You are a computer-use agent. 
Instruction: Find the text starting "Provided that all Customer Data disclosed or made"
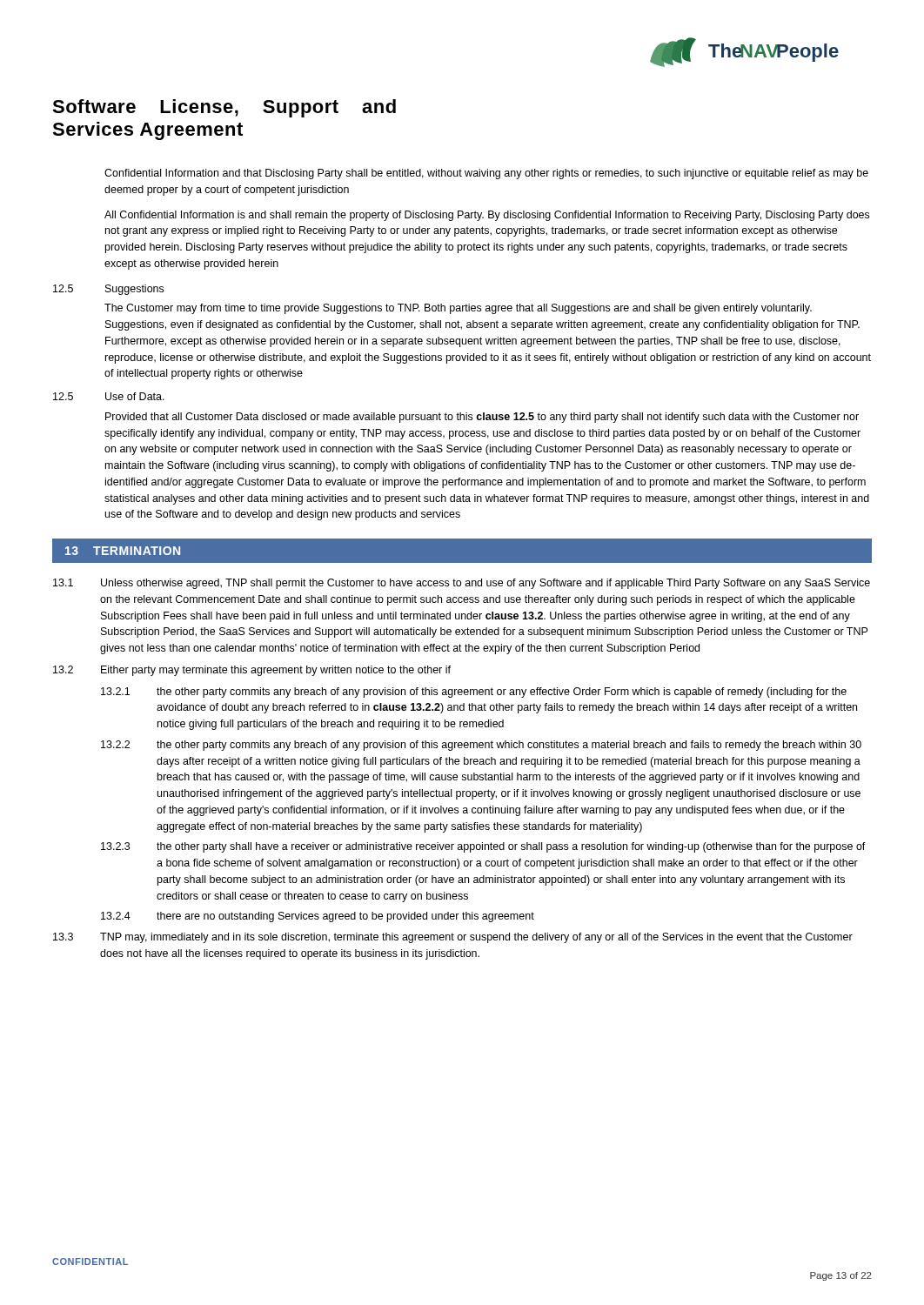click(487, 465)
